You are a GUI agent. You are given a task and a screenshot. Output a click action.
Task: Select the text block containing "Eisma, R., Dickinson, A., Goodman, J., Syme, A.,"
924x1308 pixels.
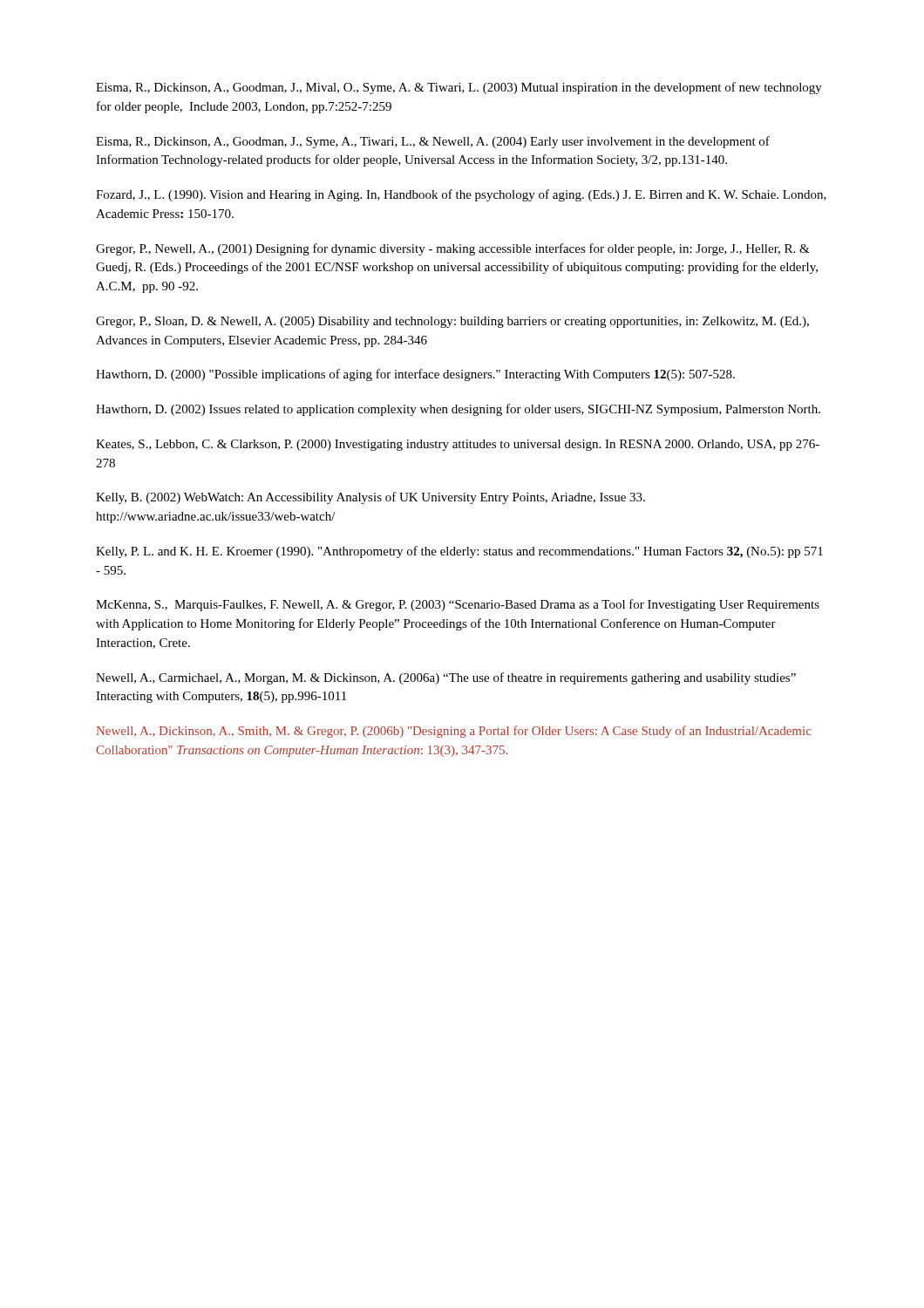(x=433, y=150)
